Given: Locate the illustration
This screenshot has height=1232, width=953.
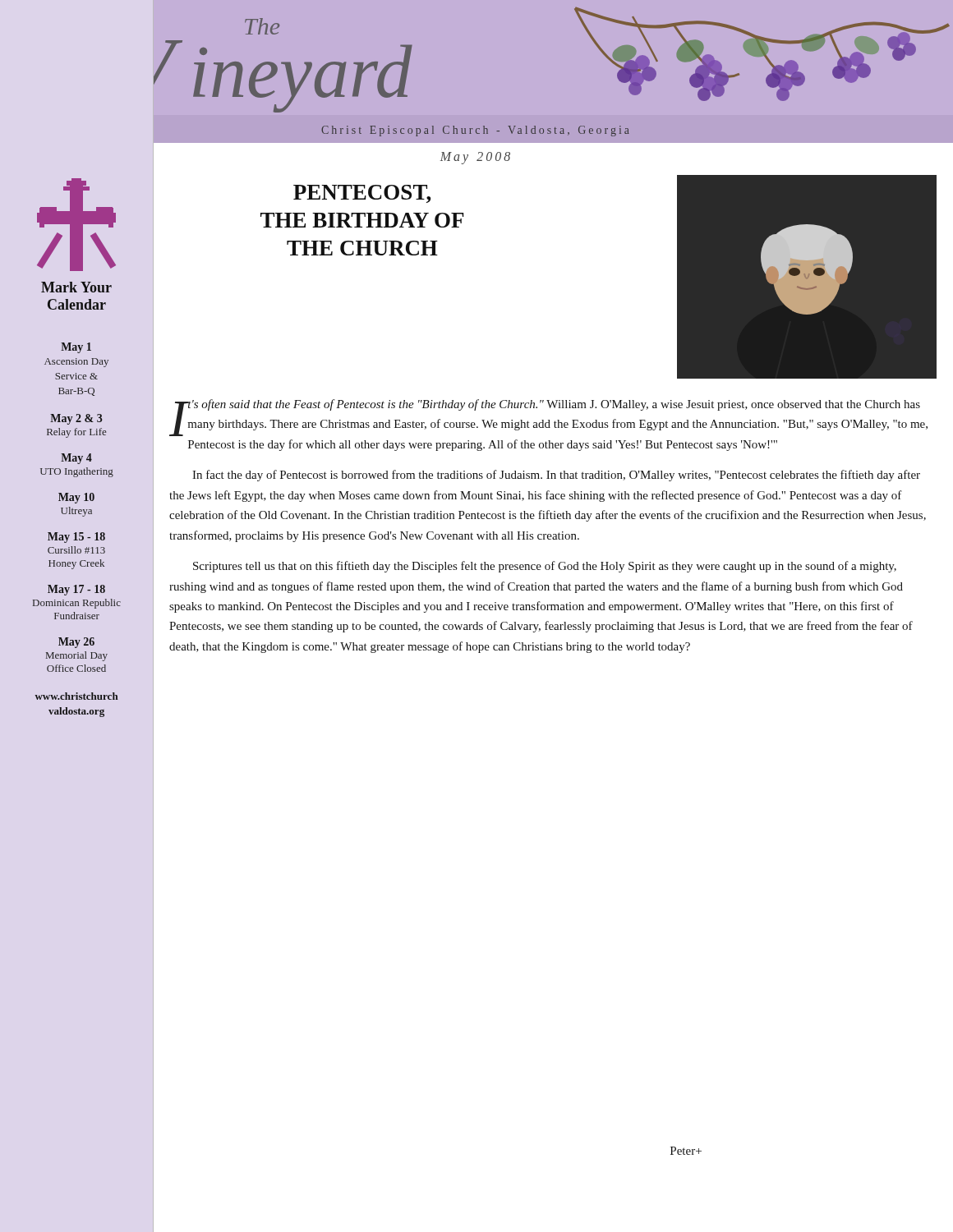Looking at the screenshot, I should 76,226.
